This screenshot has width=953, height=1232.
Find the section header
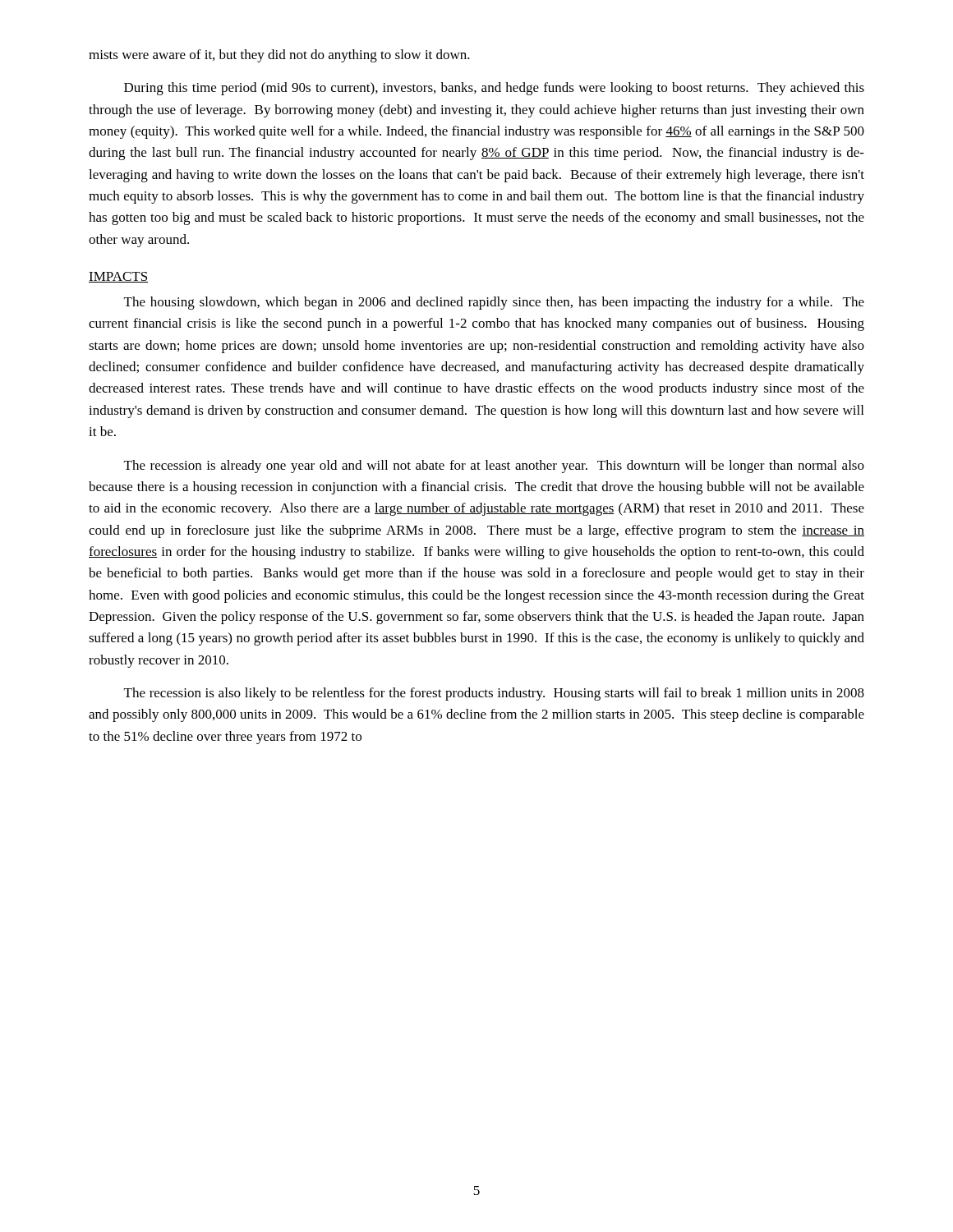118,276
